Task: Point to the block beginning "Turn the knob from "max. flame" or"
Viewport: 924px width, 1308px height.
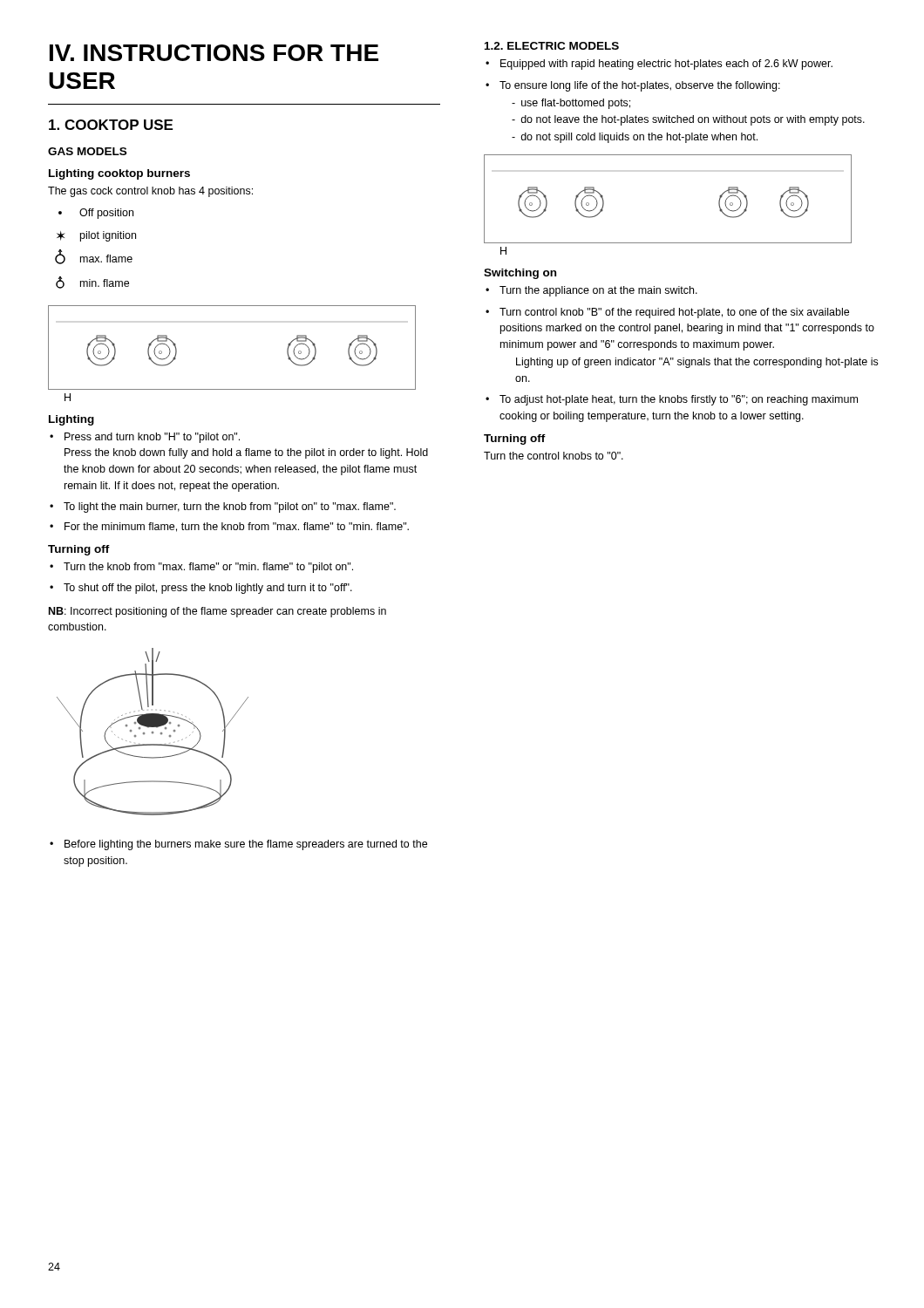Action: [x=209, y=567]
